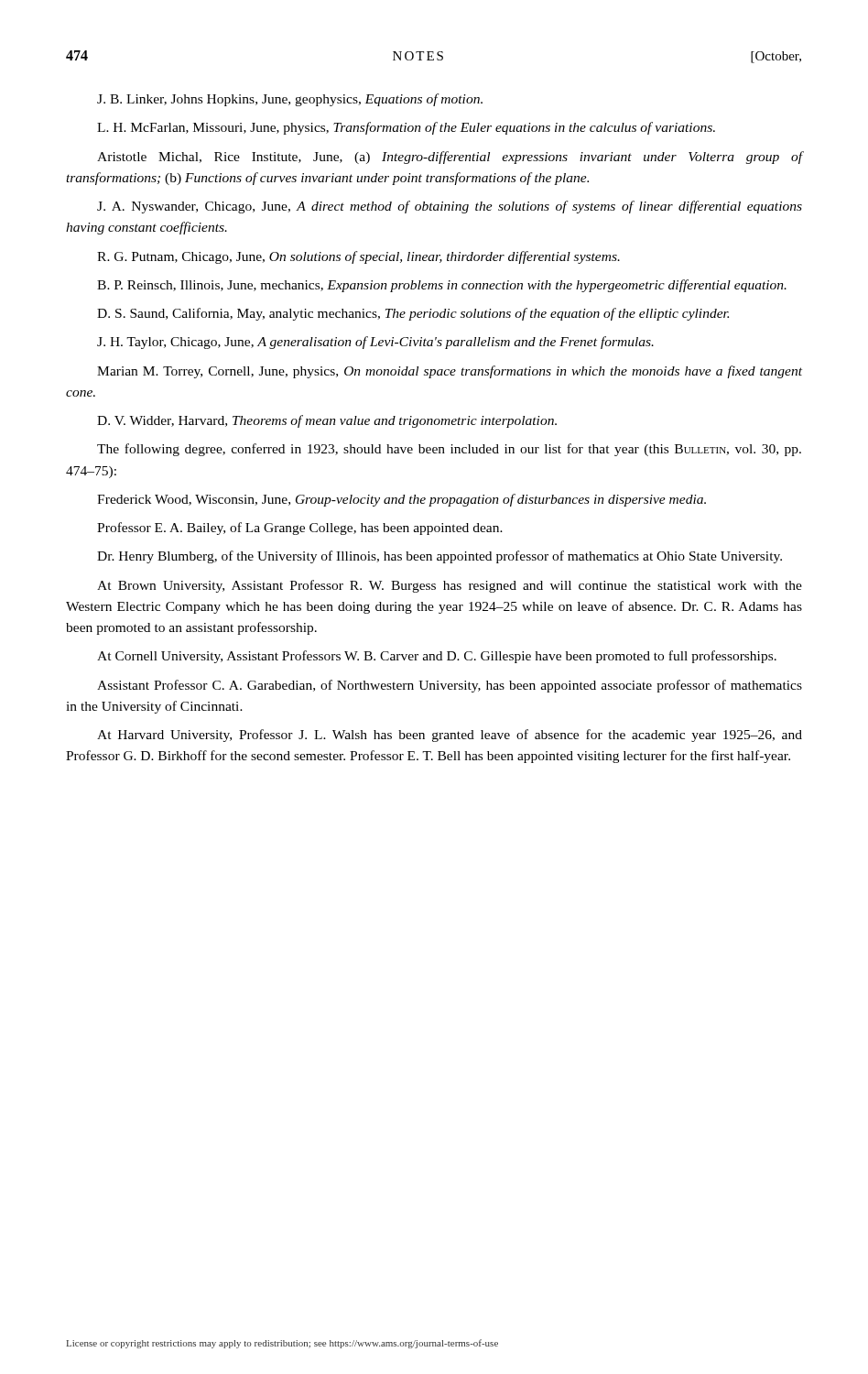Point to the block beginning "J. A. Nyswander, Chicago, June, A direct"
Image resolution: width=868 pixels, height=1374 pixels.
(434, 216)
